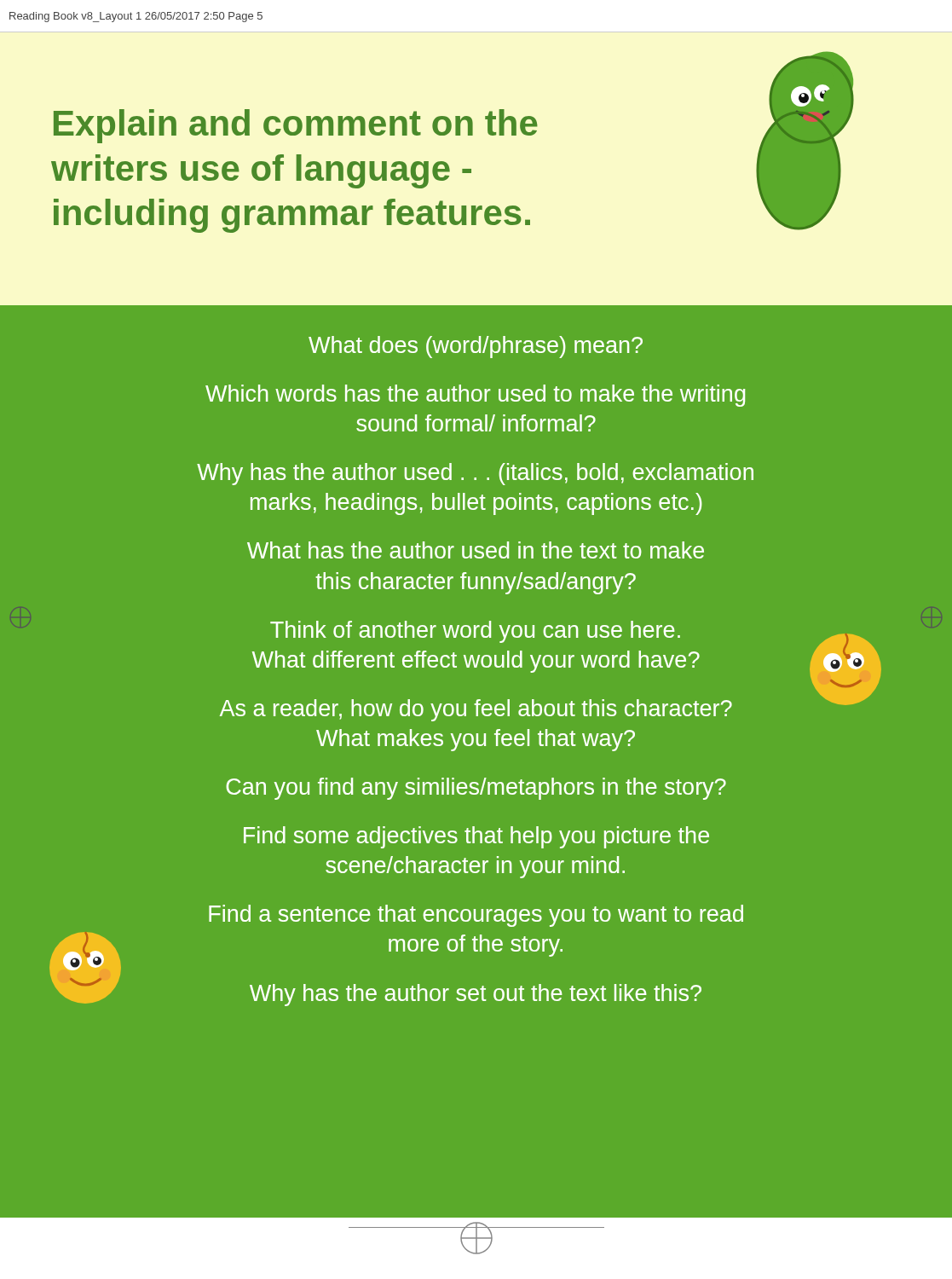952x1279 pixels.
Task: Locate the block of text that opens with "Can you find any similies/metaphors in the"
Action: click(476, 787)
